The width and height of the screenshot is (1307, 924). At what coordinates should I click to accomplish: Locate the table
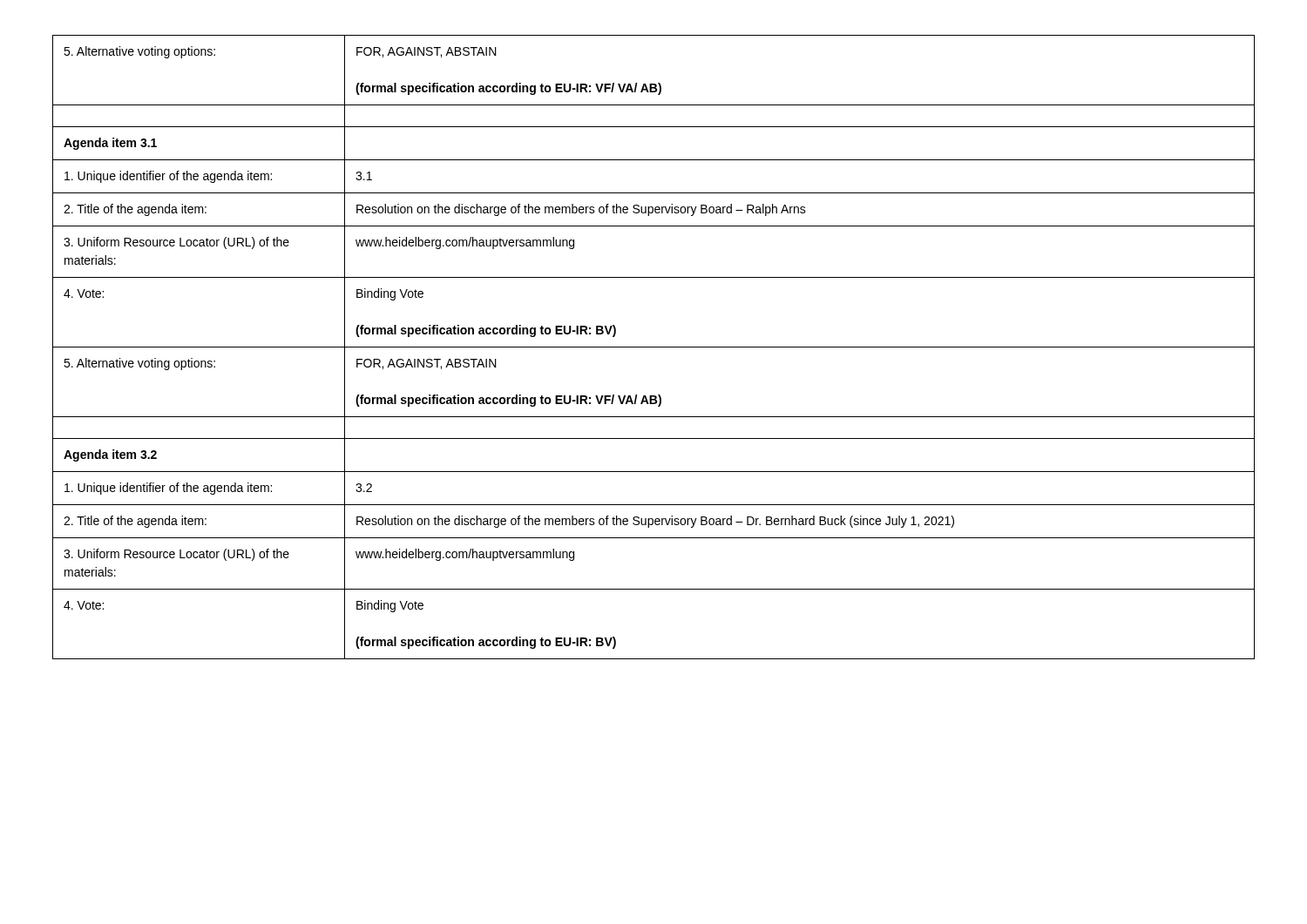pyautogui.click(x=654, y=347)
